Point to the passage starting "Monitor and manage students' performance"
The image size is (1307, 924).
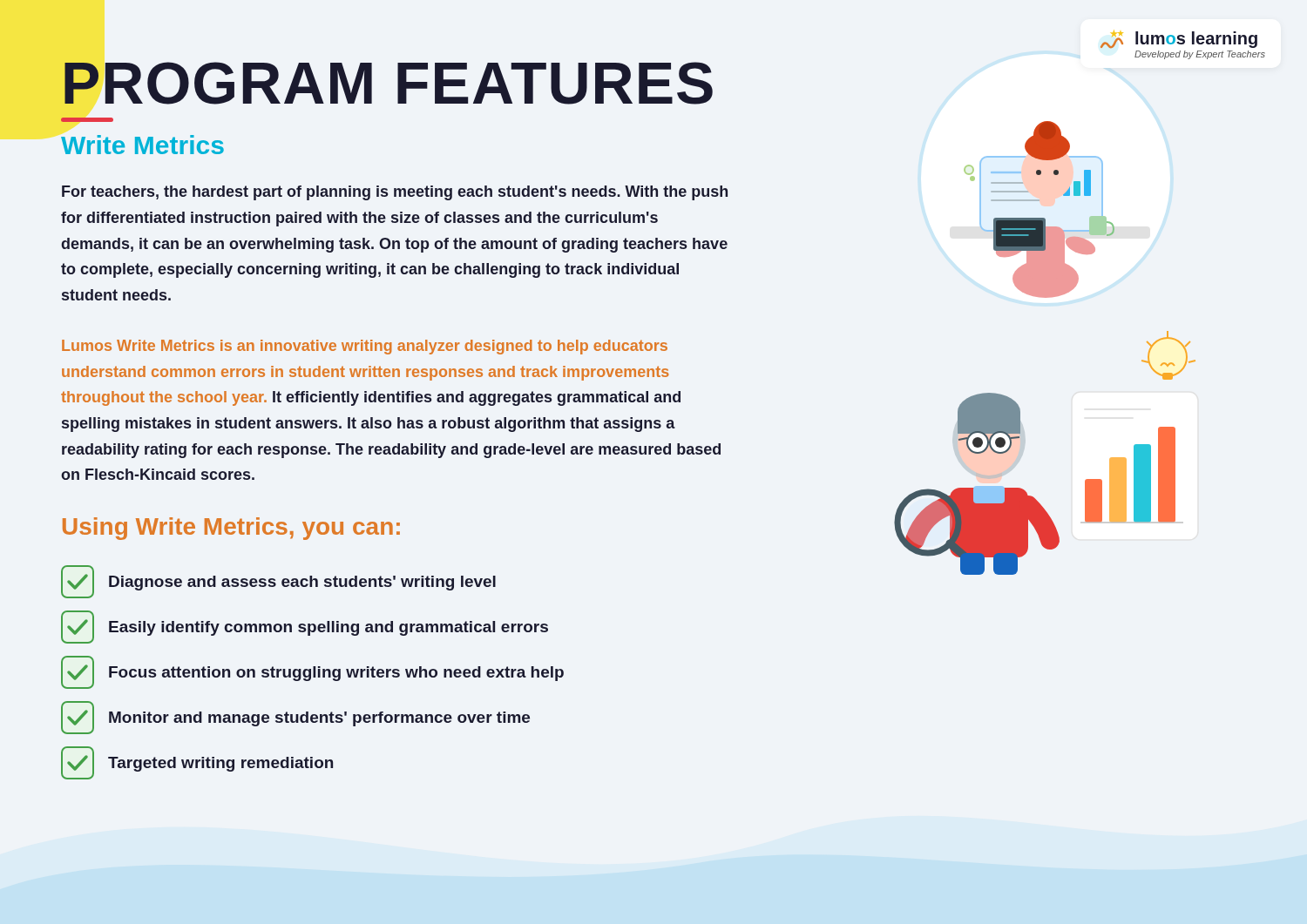(x=296, y=718)
